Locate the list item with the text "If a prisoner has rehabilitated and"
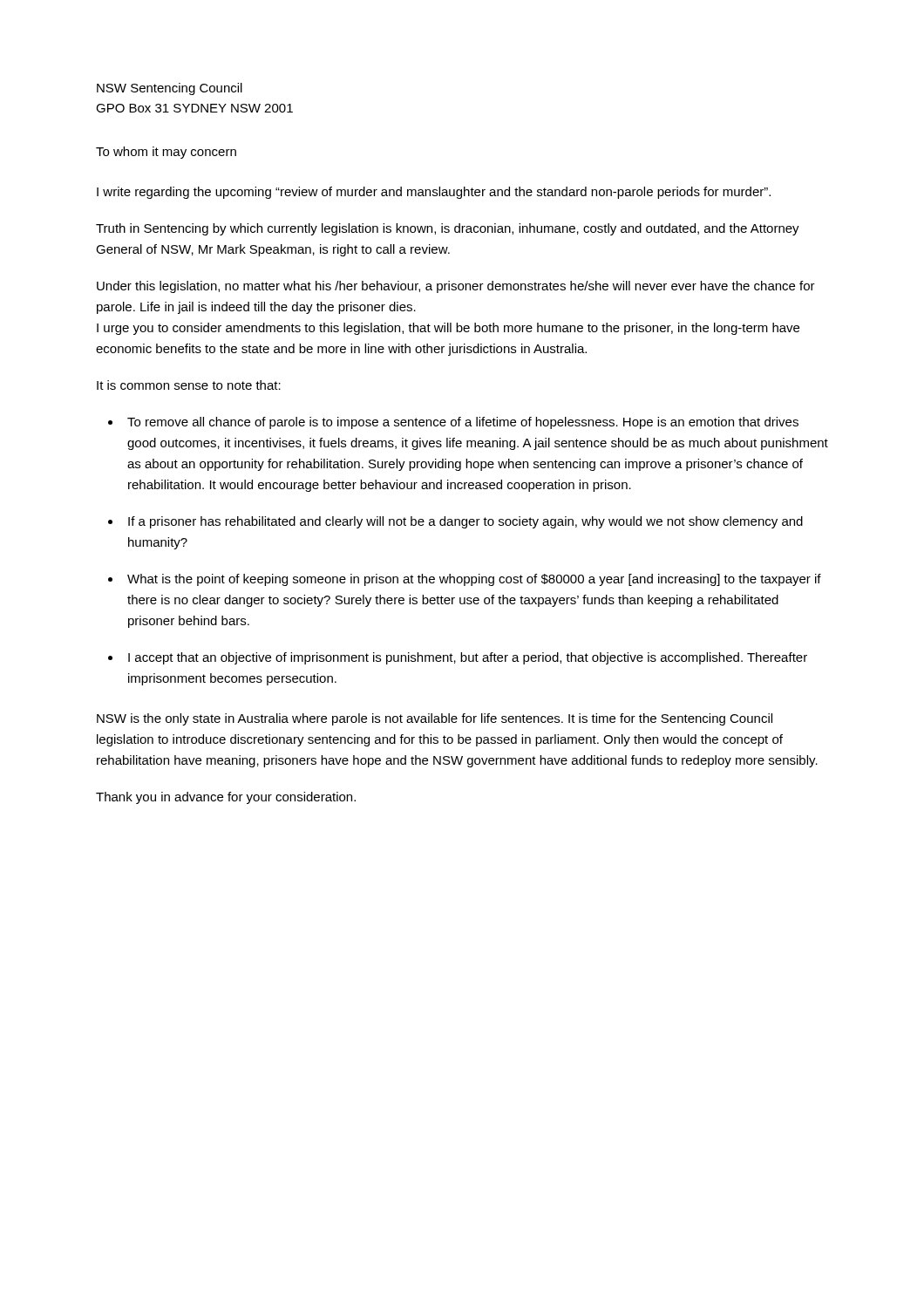Screen dimensions: 1308x924 (465, 531)
